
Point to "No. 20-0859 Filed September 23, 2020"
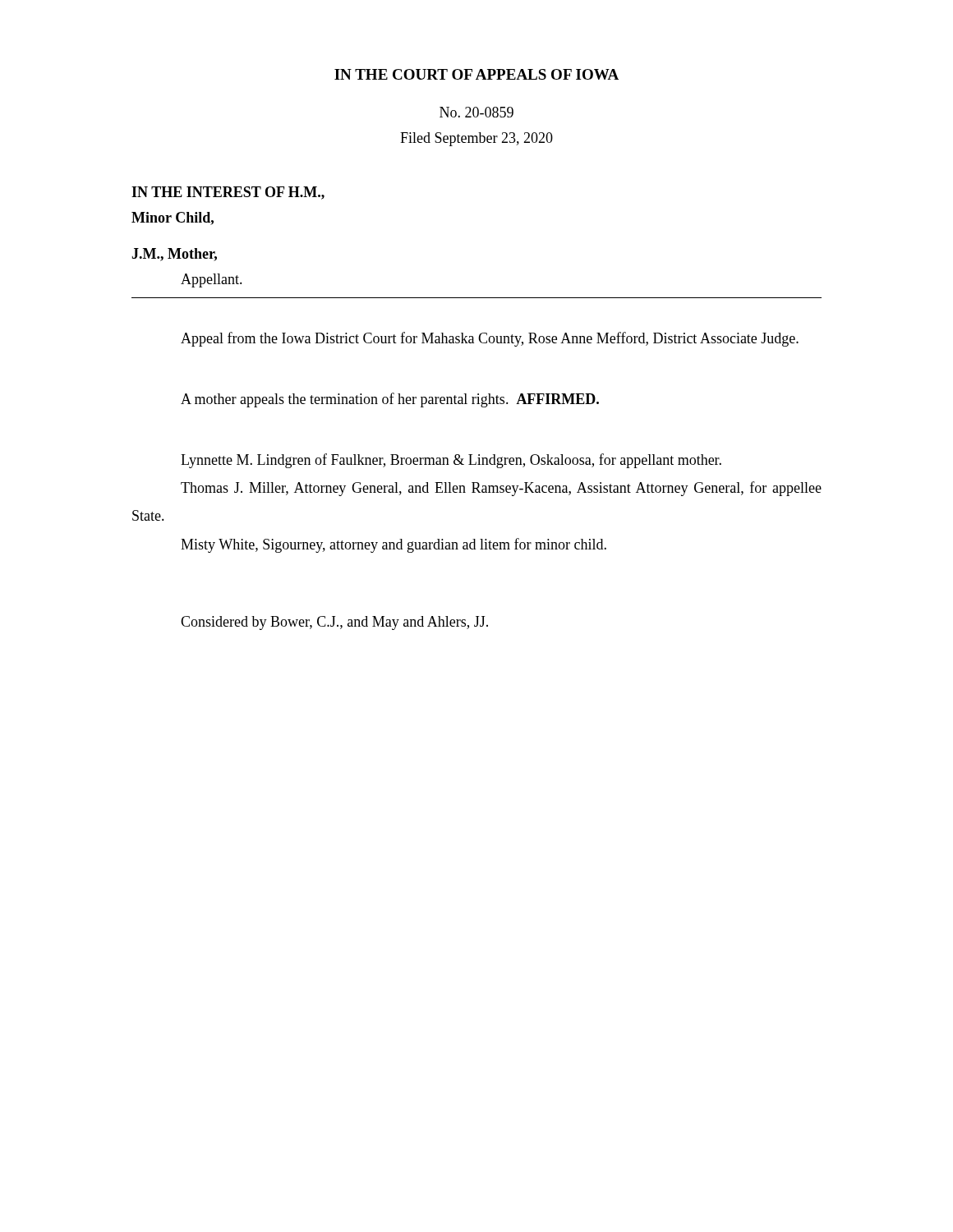[x=476, y=125]
